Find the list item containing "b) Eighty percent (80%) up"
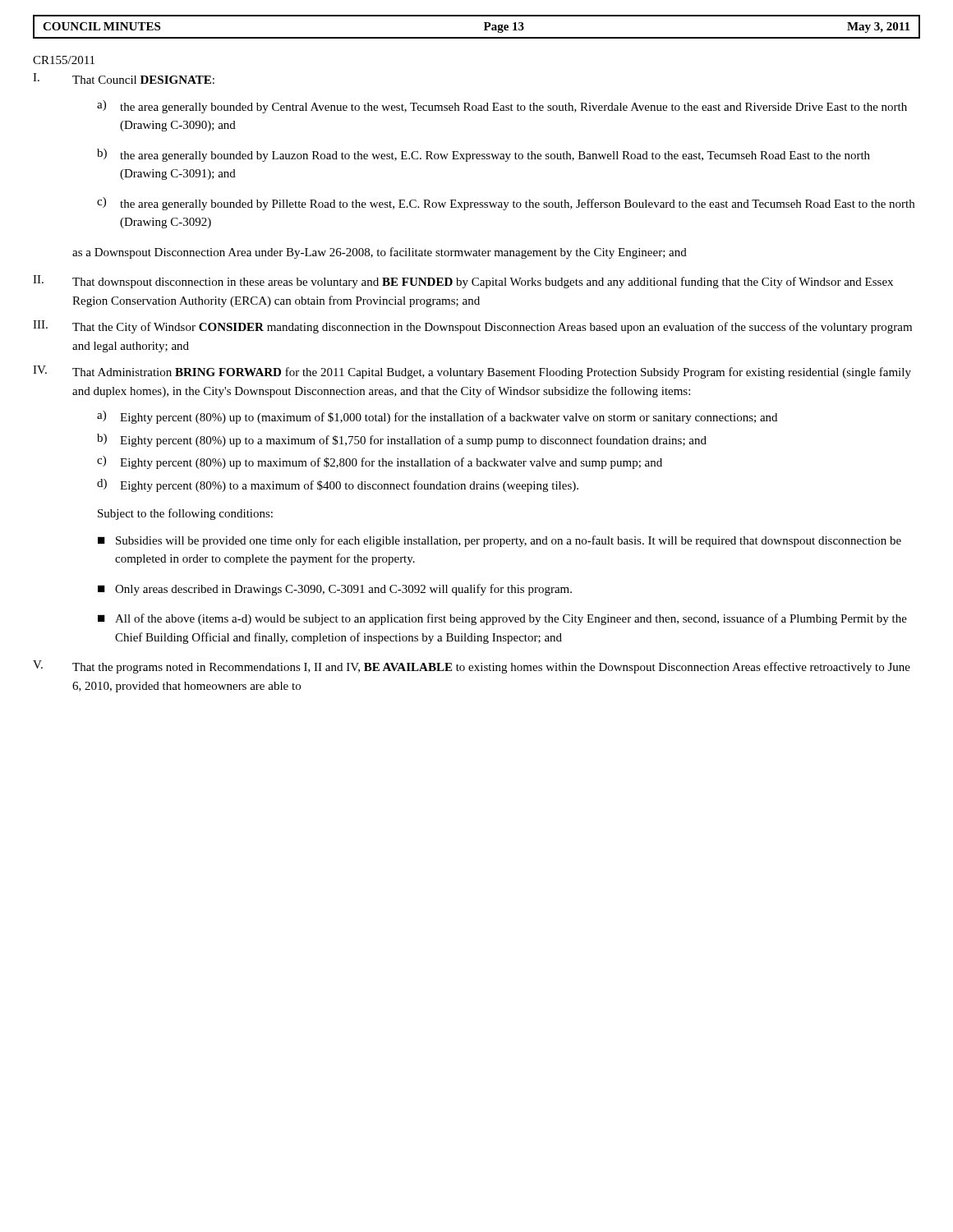 509,440
